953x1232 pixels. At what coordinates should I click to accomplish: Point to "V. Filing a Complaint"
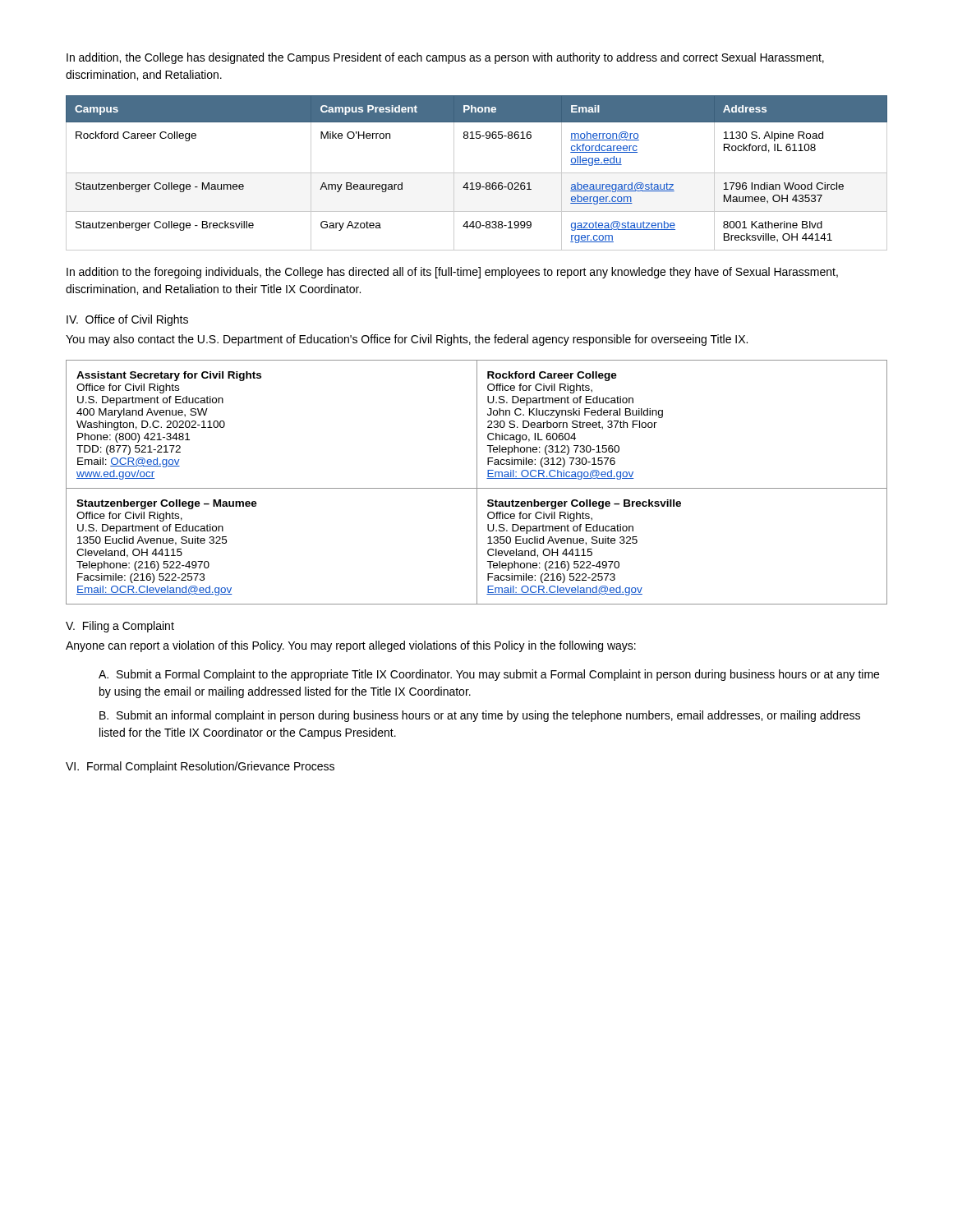coord(120,626)
